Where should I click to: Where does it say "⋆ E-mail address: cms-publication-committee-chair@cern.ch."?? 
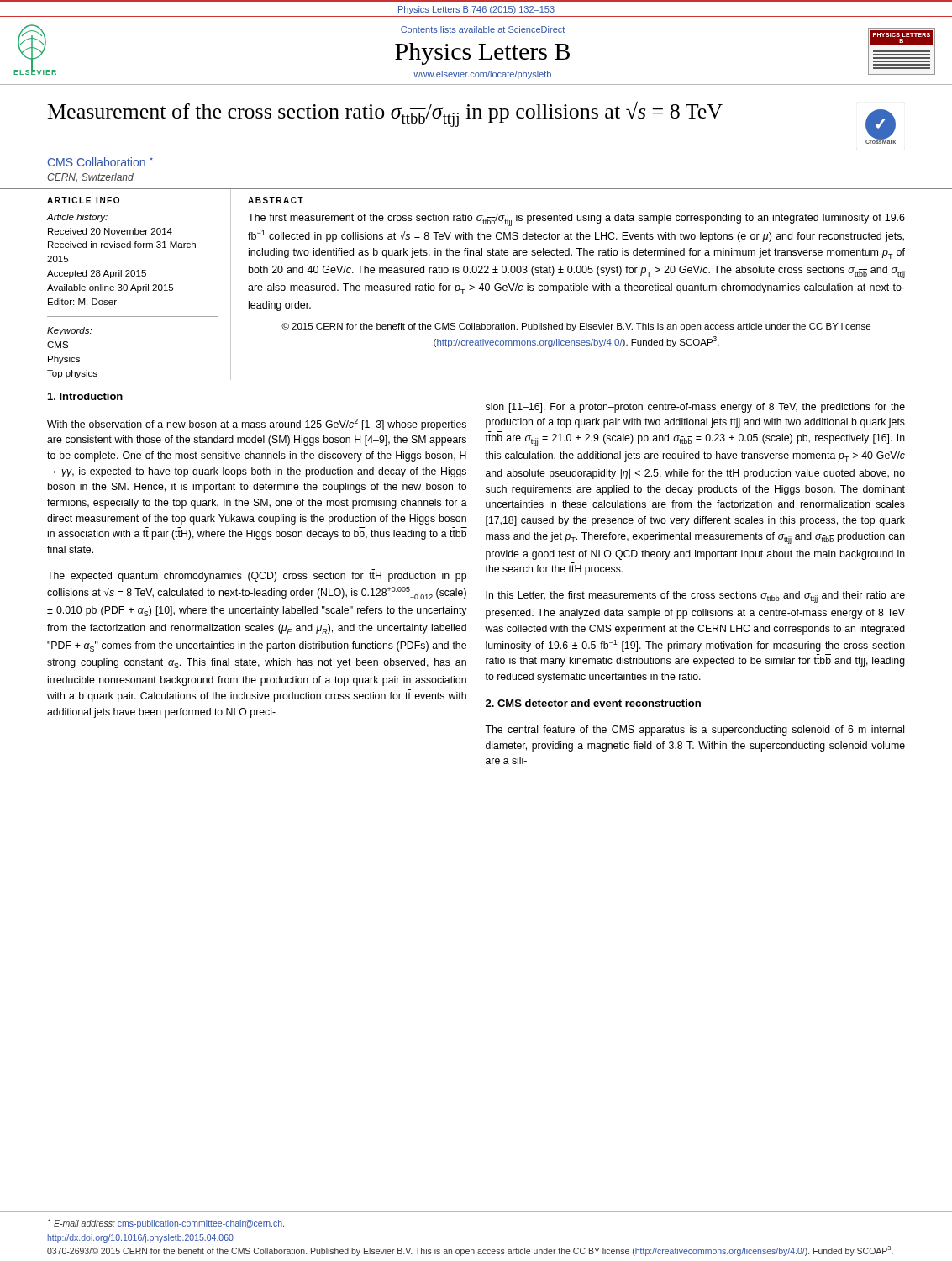[166, 1222]
